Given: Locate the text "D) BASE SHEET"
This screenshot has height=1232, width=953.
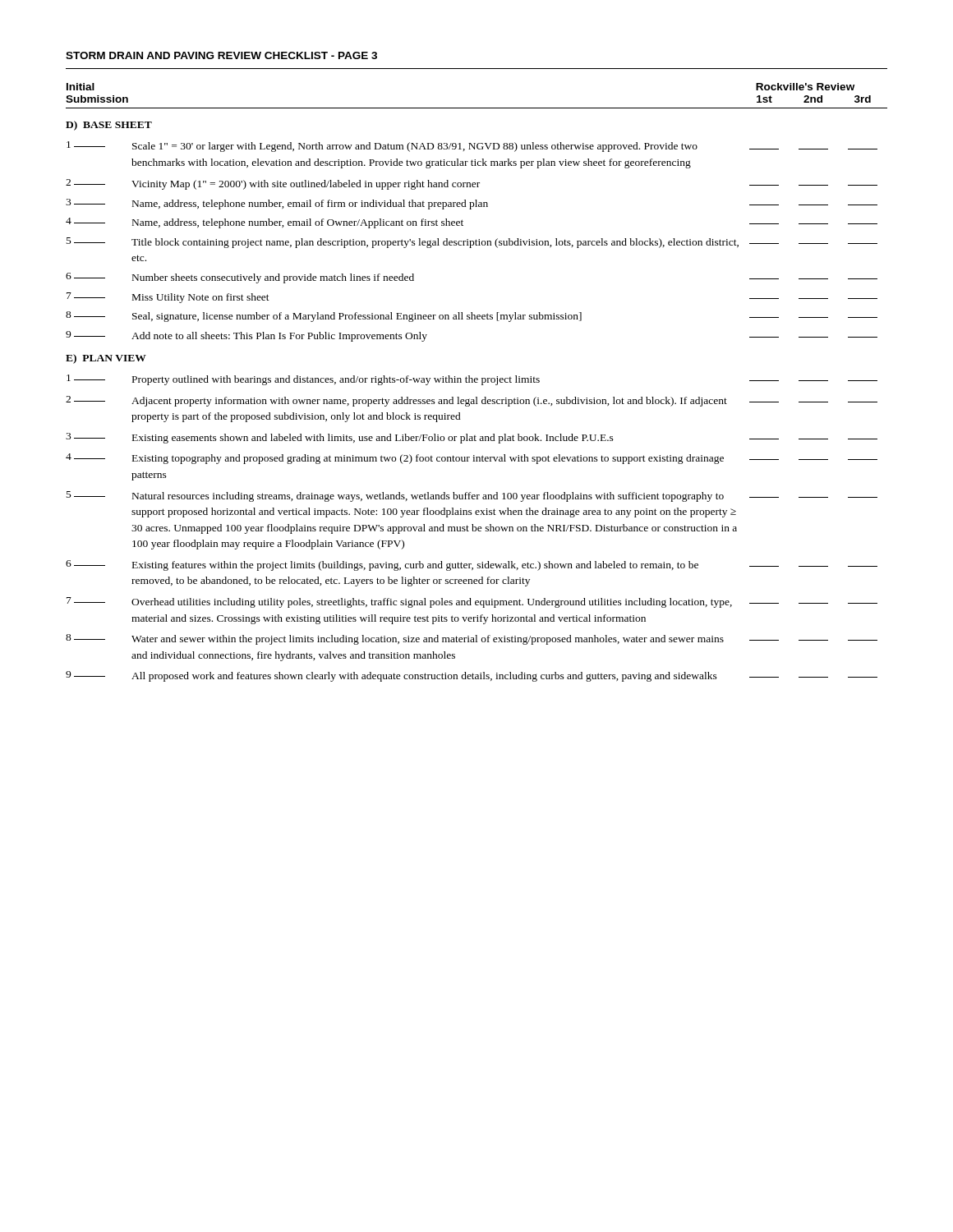Looking at the screenshot, I should coord(109,124).
